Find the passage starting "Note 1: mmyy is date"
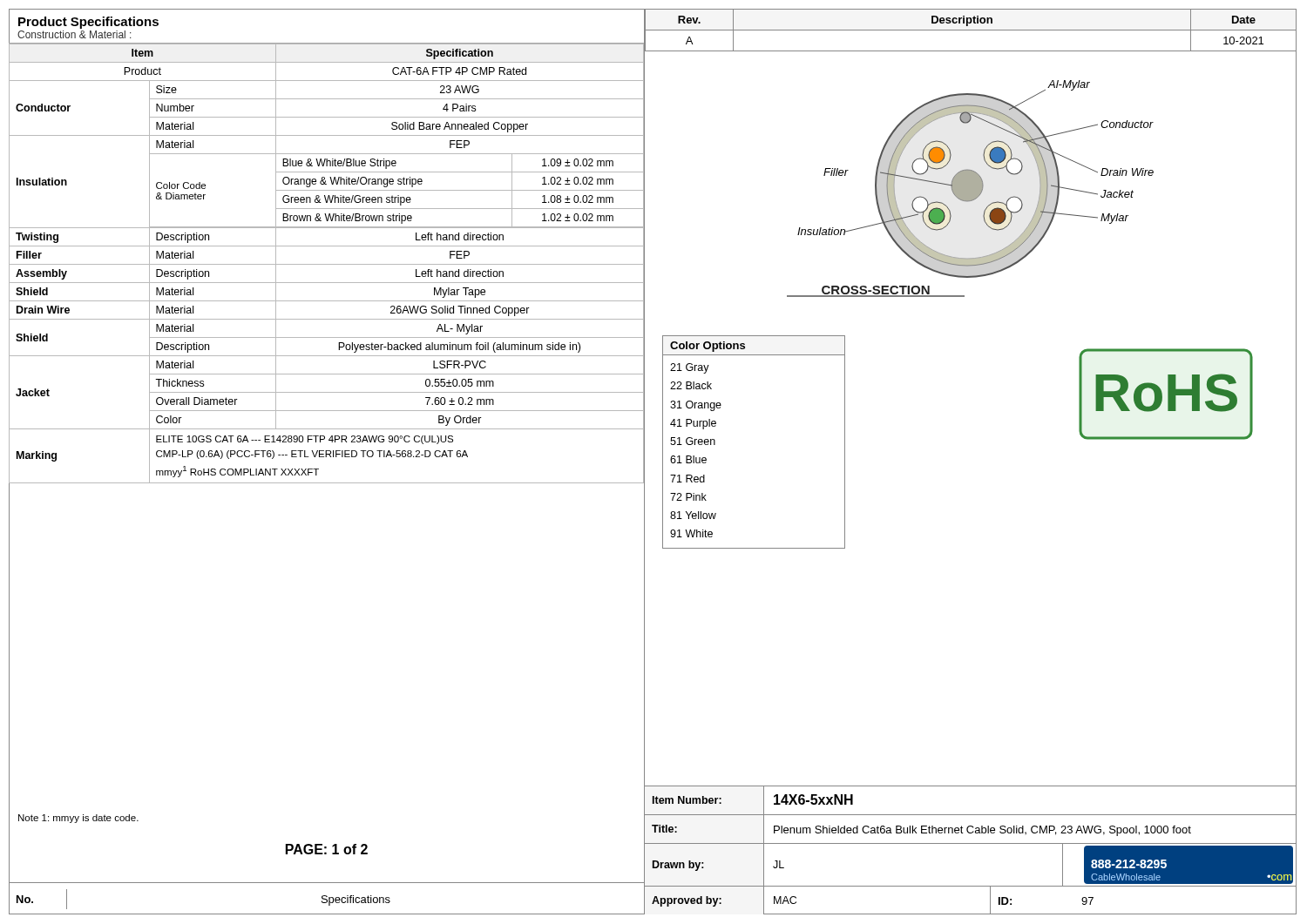Viewport: 1307px width, 924px height. click(x=78, y=818)
